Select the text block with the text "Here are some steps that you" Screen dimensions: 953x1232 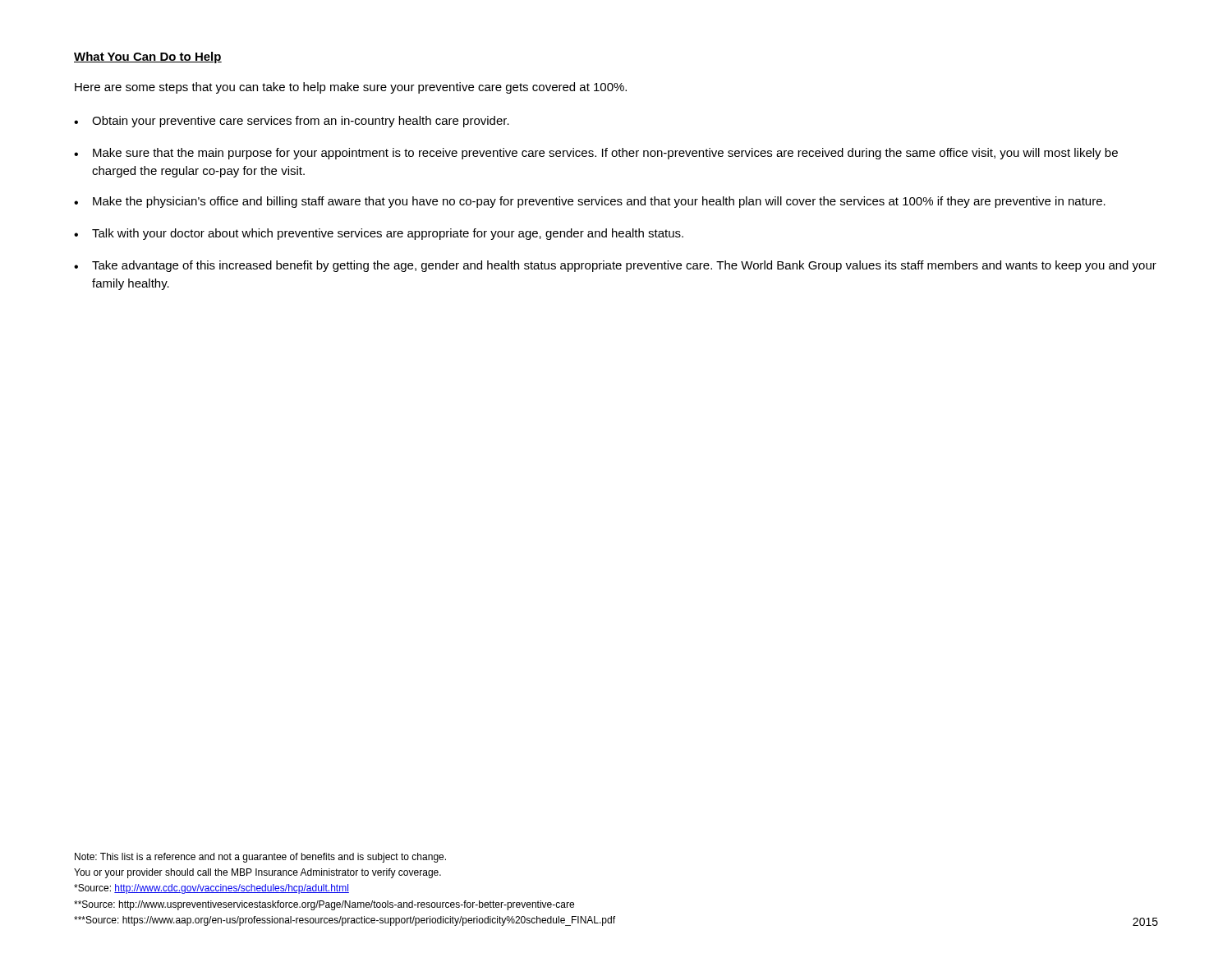(351, 87)
